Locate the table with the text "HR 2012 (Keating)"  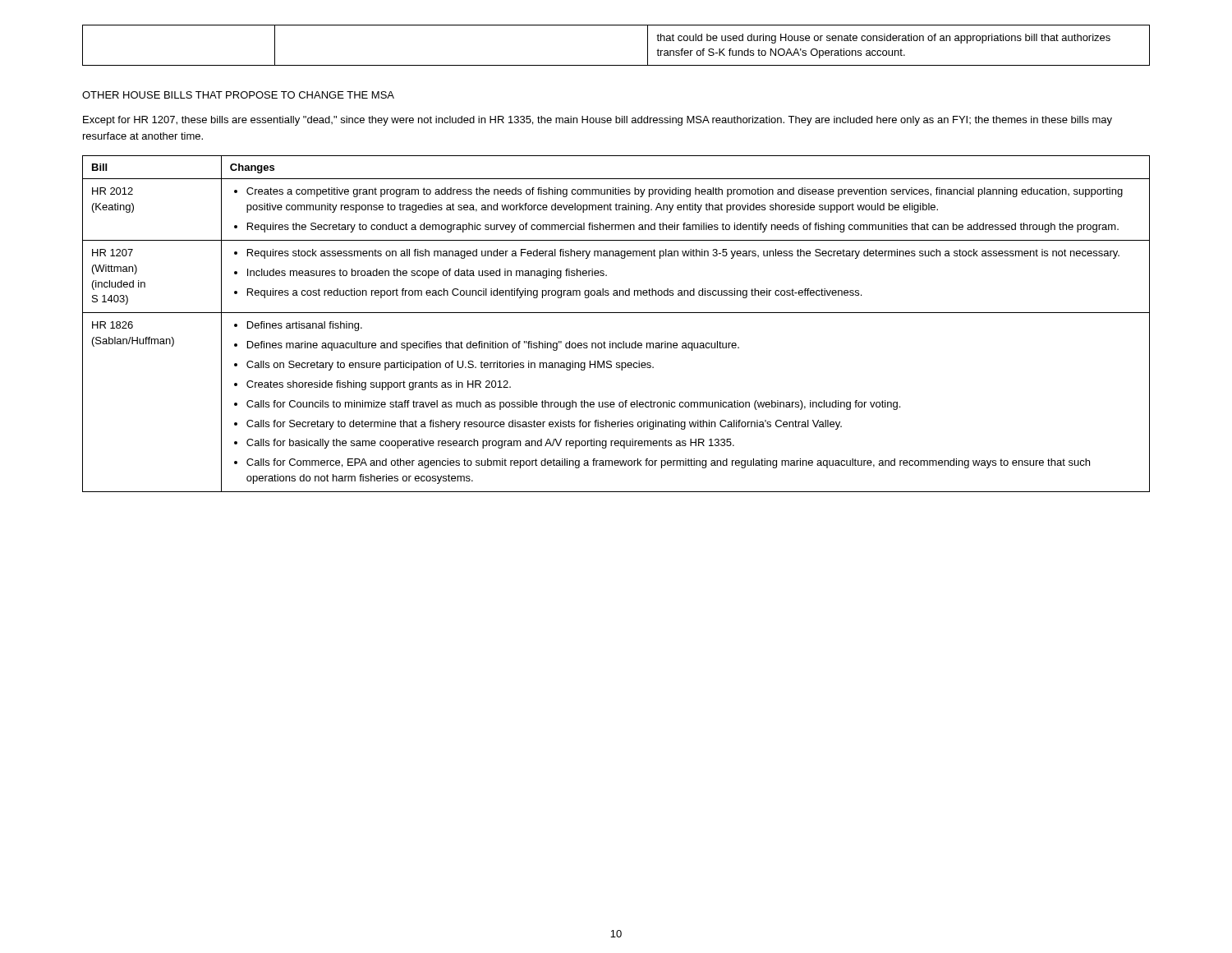[x=616, y=324]
